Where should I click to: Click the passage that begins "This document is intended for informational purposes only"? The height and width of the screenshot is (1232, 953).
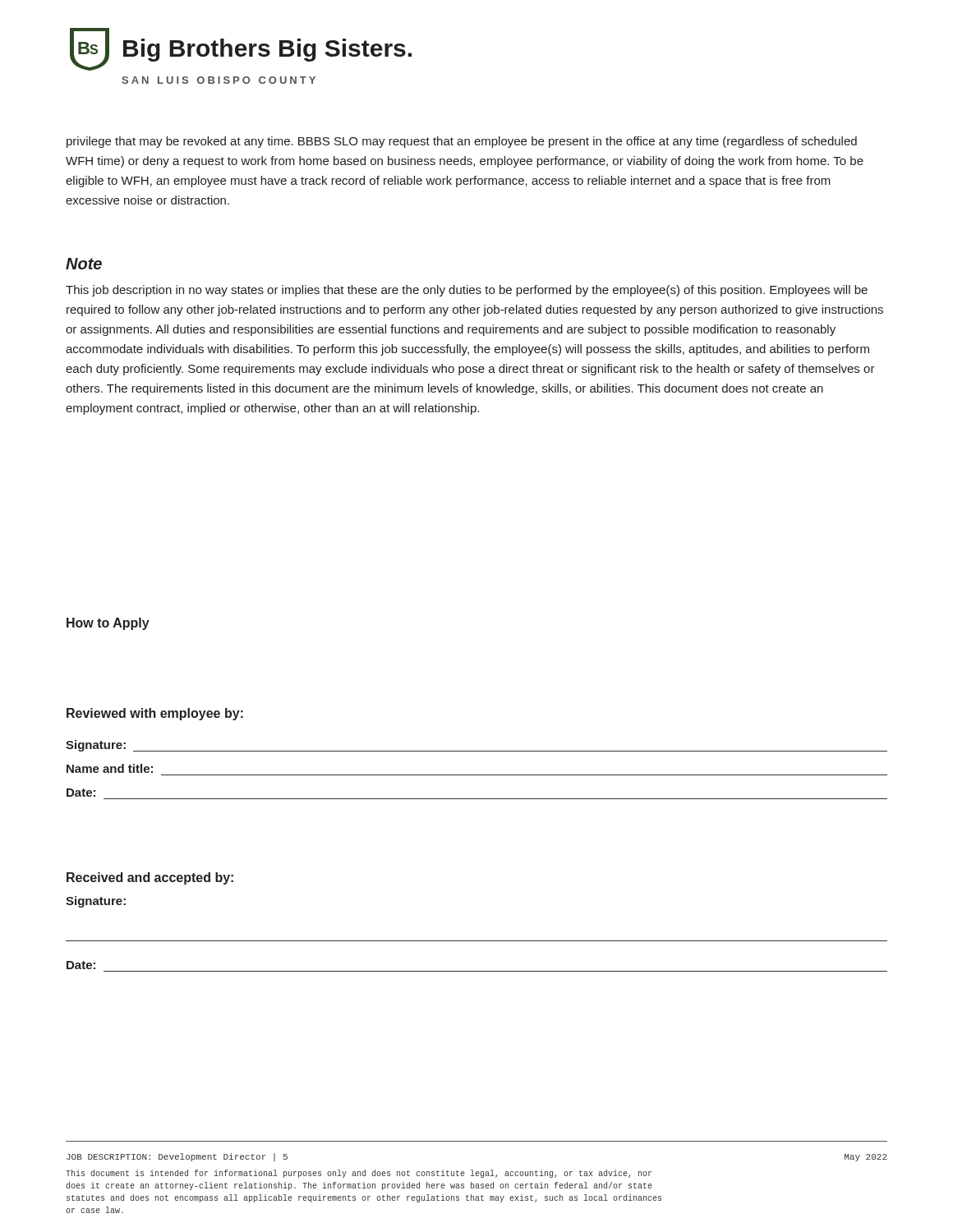[x=364, y=1193]
